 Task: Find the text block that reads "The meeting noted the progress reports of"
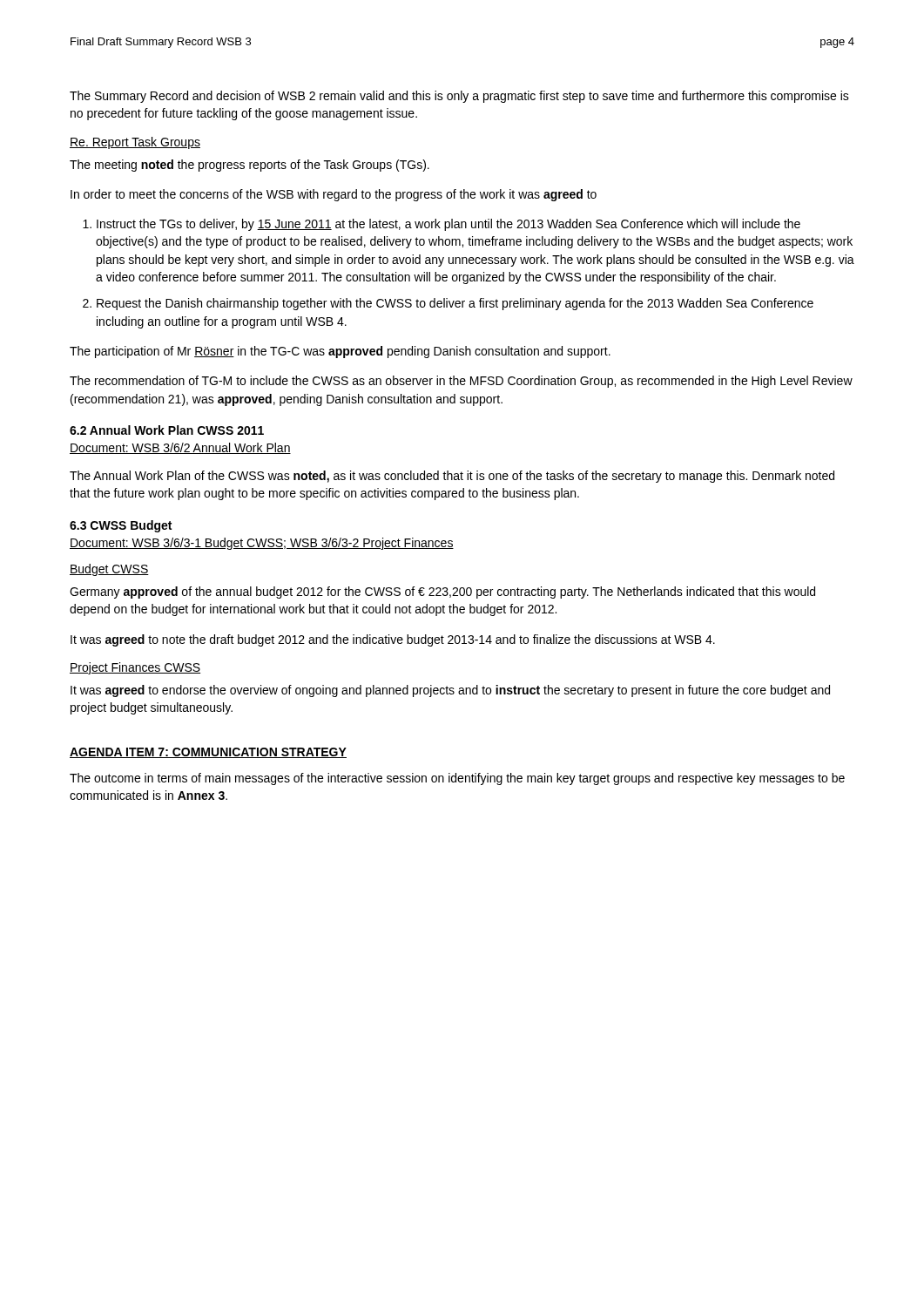coord(250,166)
